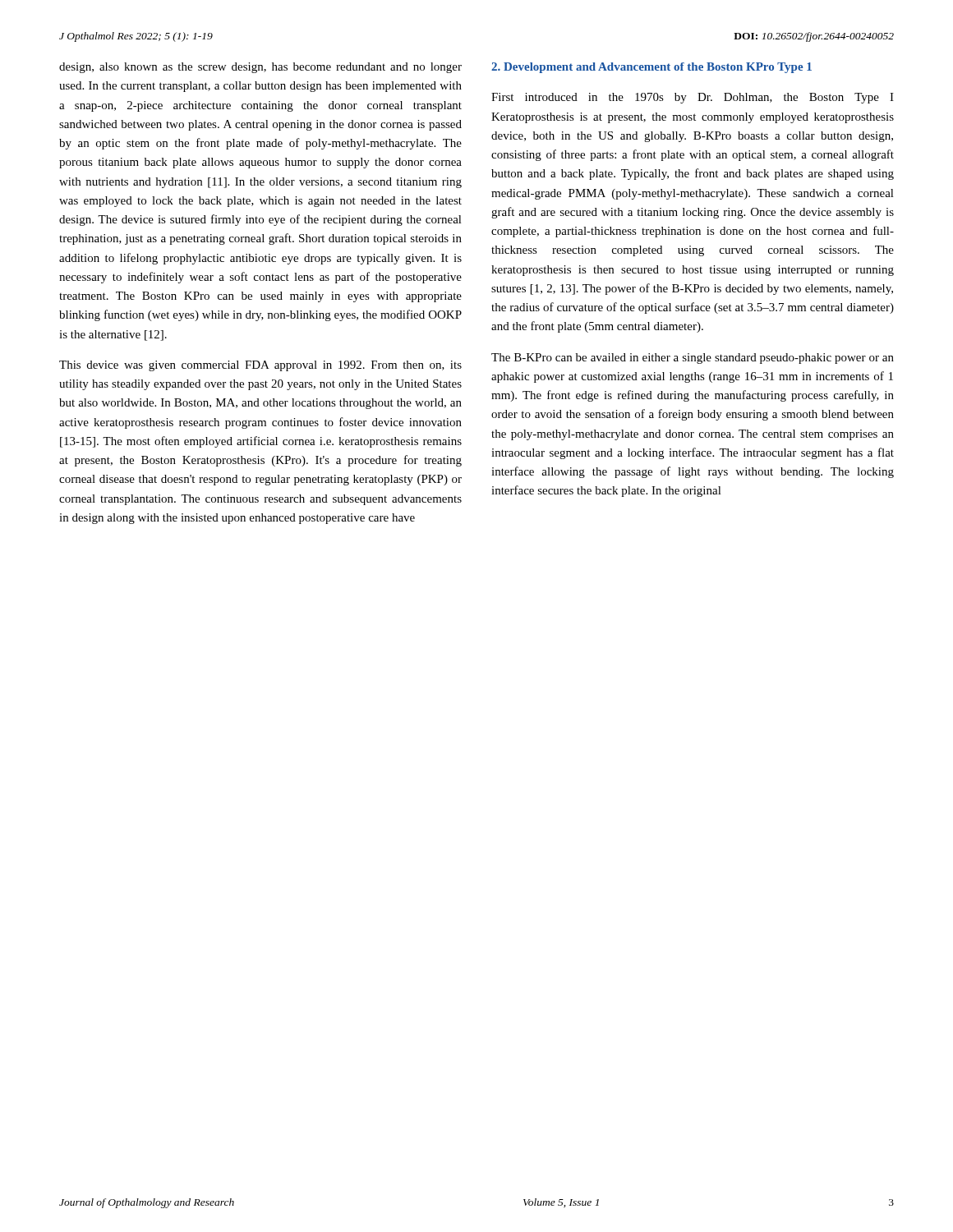This screenshot has width=953, height=1232.
Task: Point to the block beginning "The B-KPro can be availed in either a"
Action: (x=693, y=424)
